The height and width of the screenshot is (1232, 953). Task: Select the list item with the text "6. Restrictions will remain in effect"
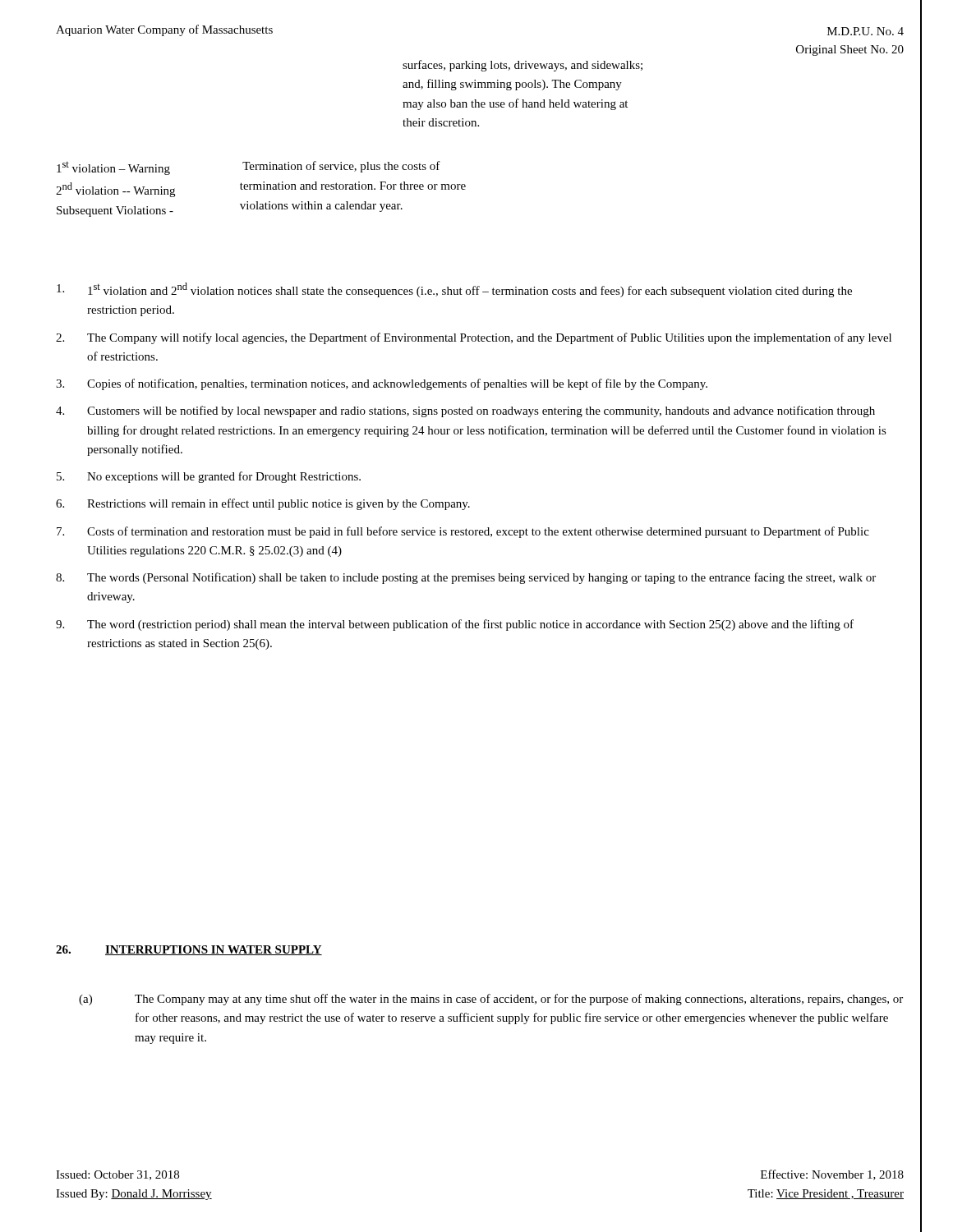[x=480, y=504]
